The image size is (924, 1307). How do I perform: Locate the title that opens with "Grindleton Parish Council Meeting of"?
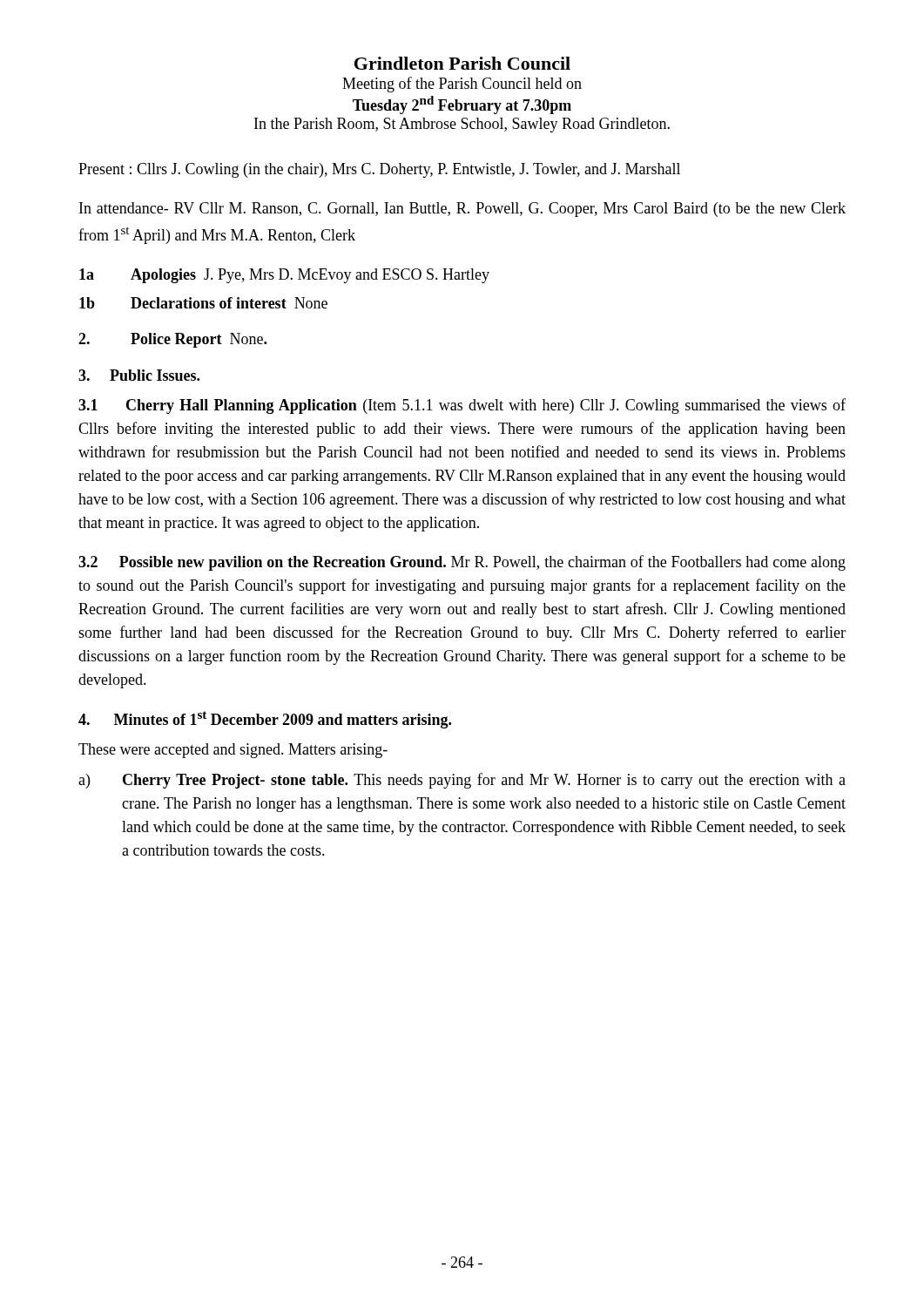[x=462, y=93]
